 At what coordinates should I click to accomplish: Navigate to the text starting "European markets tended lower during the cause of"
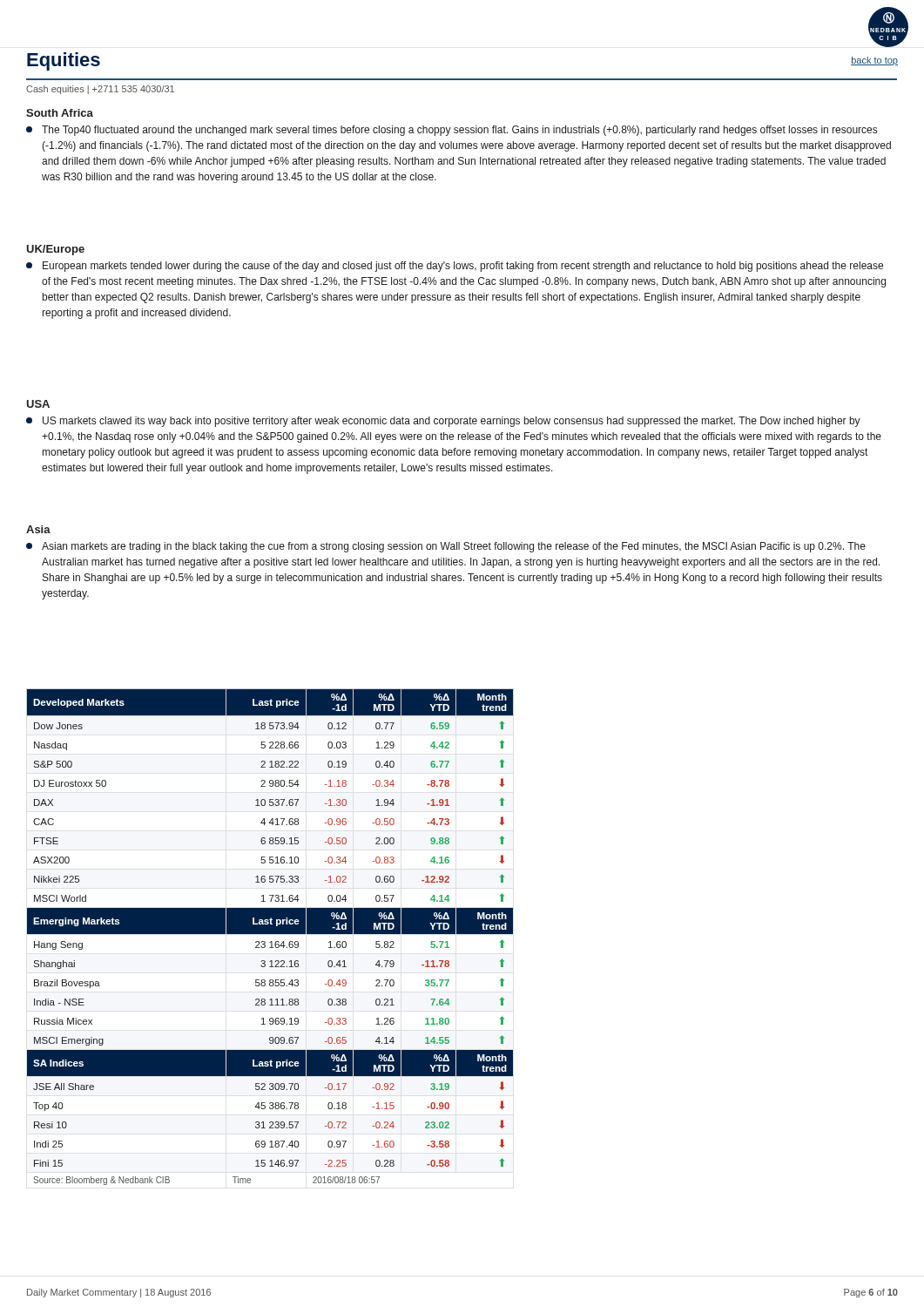click(459, 289)
